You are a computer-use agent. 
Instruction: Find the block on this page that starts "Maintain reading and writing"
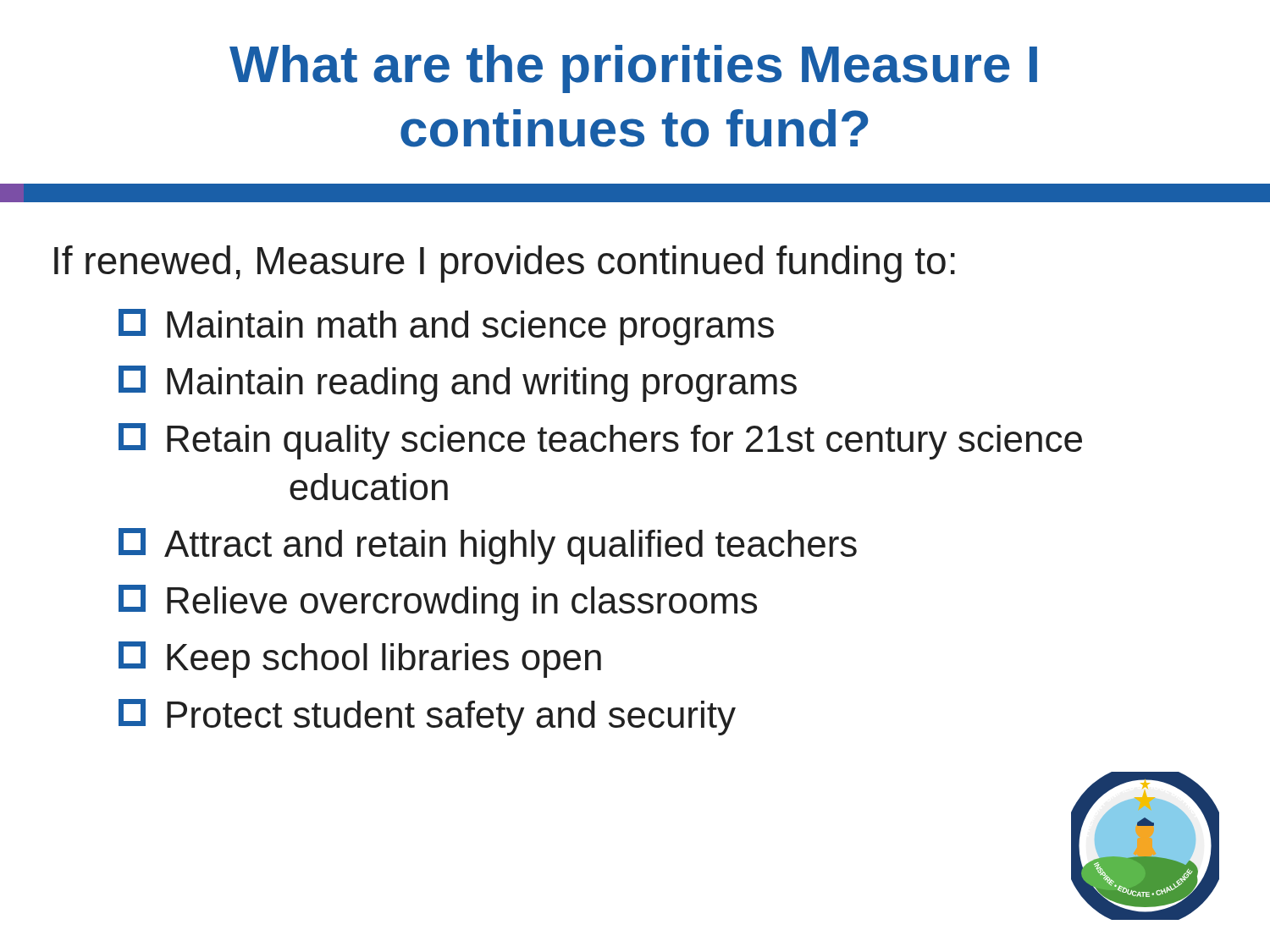(458, 382)
